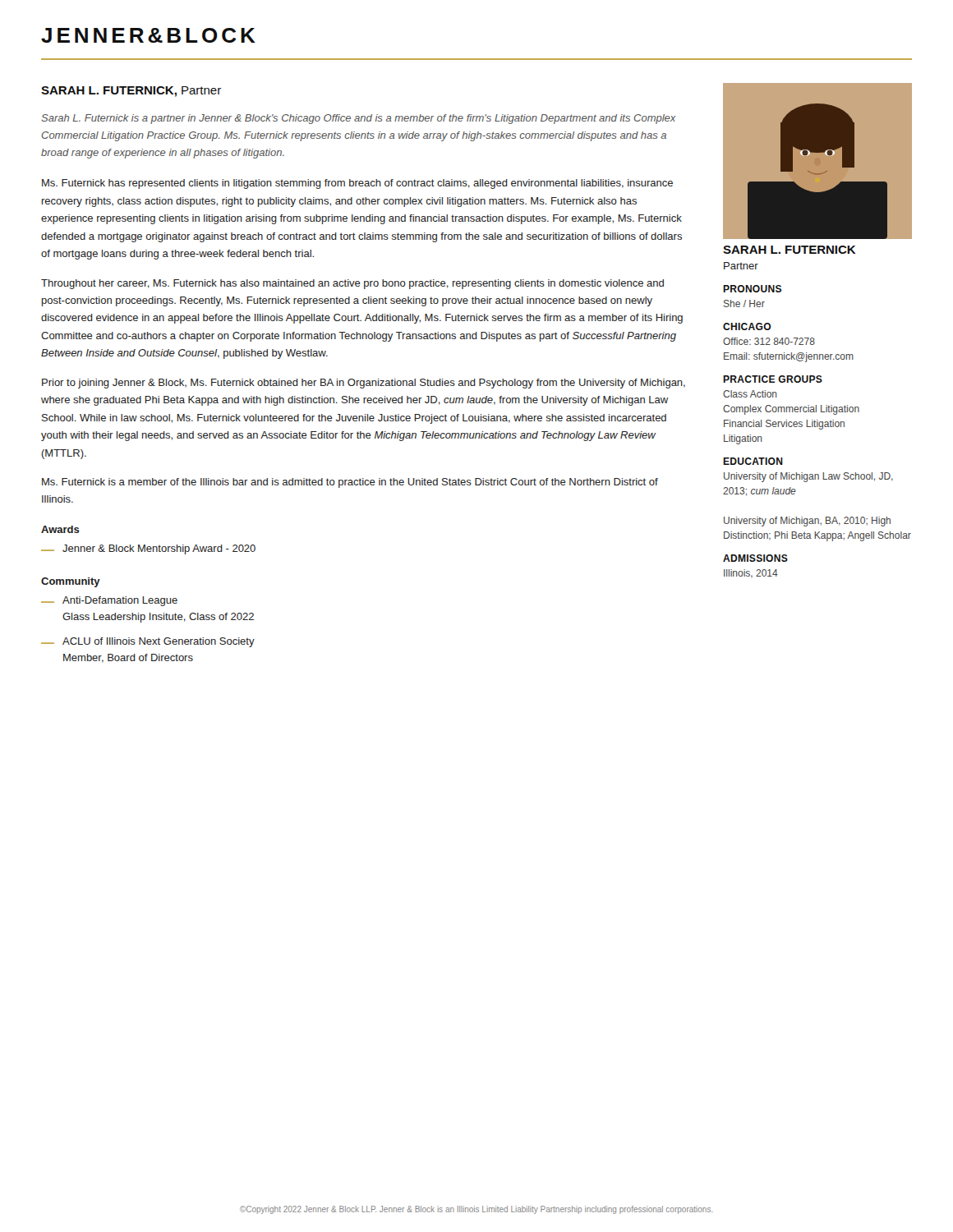Select the text with the text "ADMISSIONS Illinois, 2014"
Screen dimensions: 1232x953
(x=755, y=558)
